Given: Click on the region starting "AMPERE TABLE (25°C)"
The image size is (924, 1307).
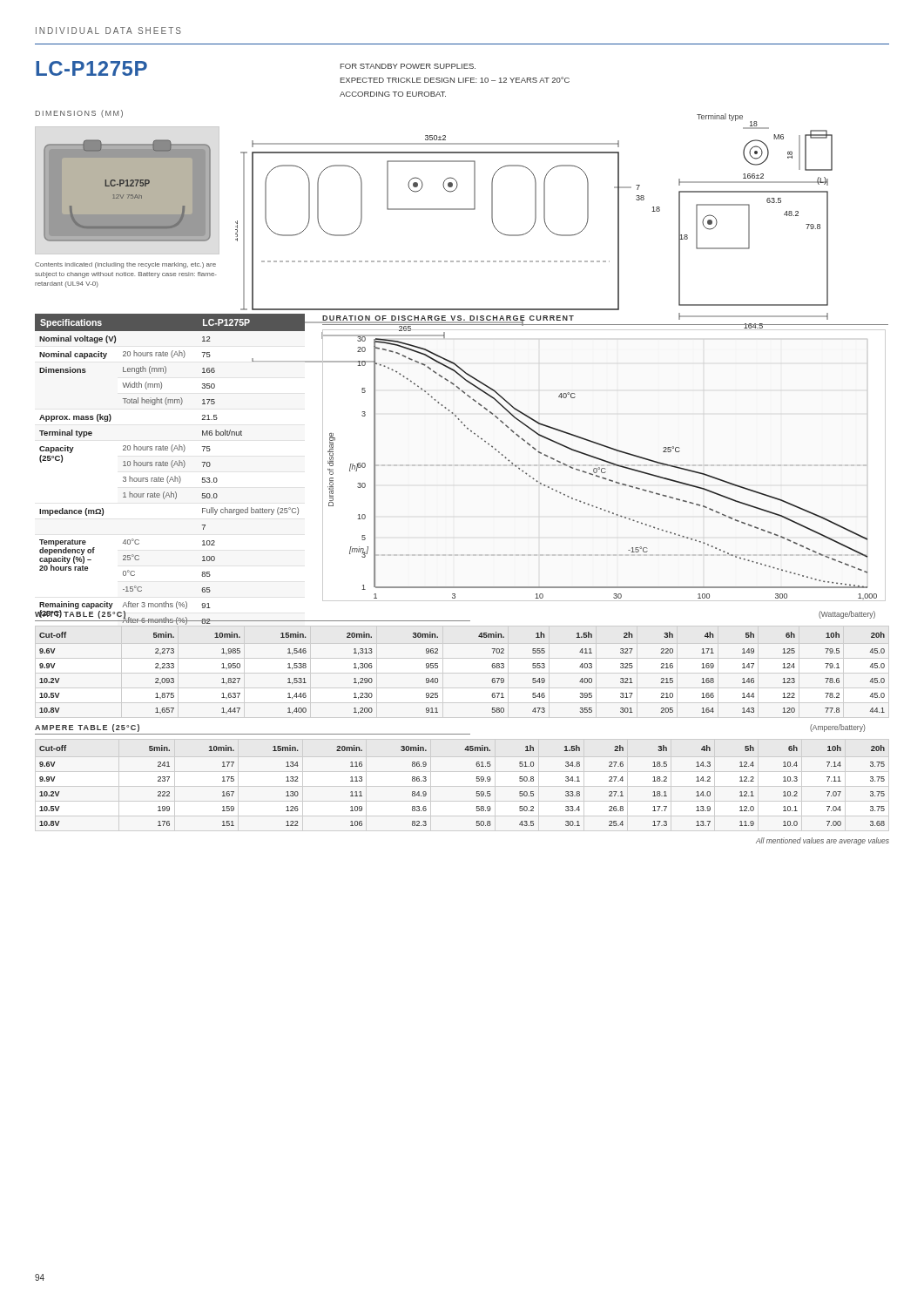Looking at the screenshot, I should click(x=88, y=728).
